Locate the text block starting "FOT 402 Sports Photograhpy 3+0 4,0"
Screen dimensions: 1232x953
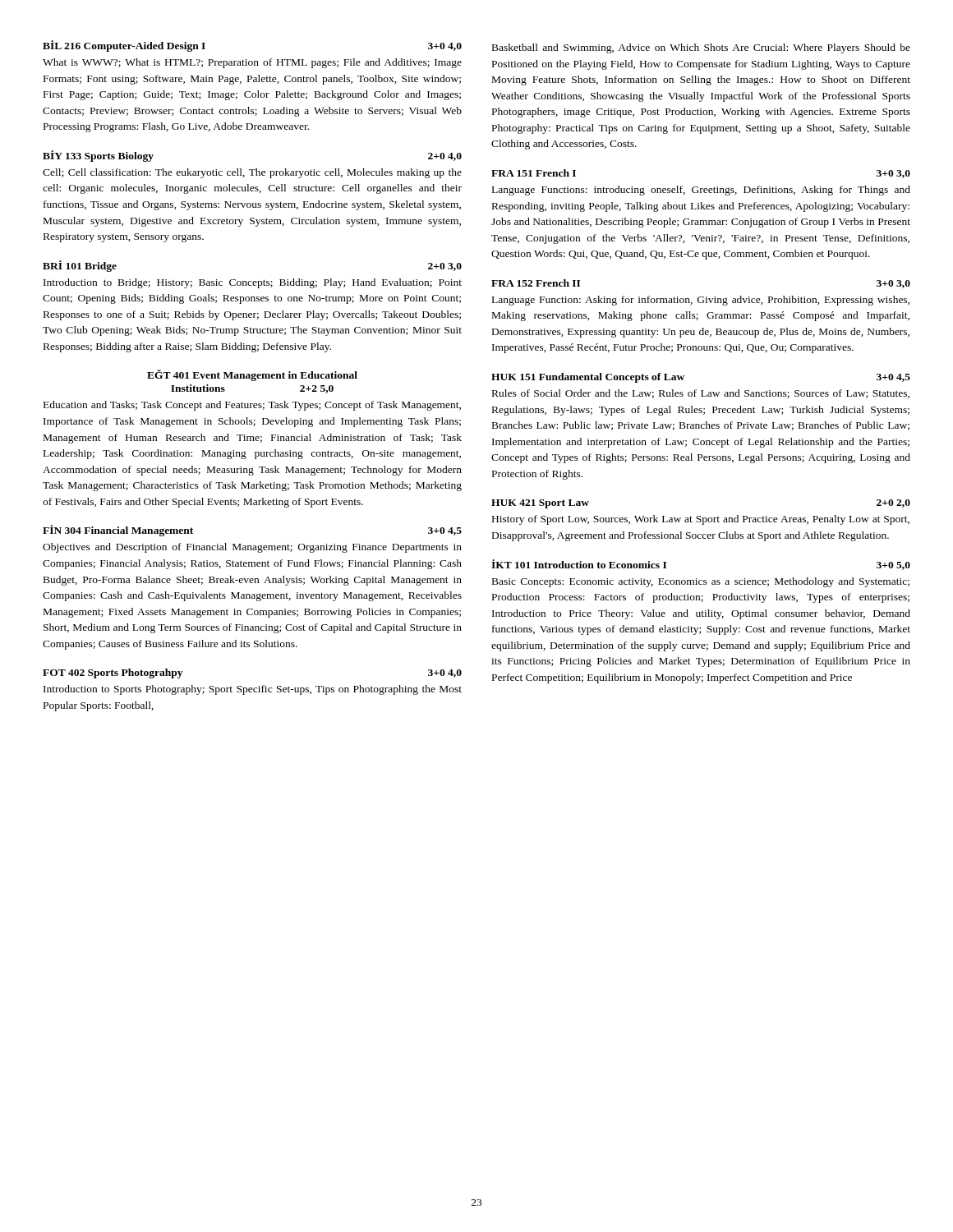click(x=252, y=690)
